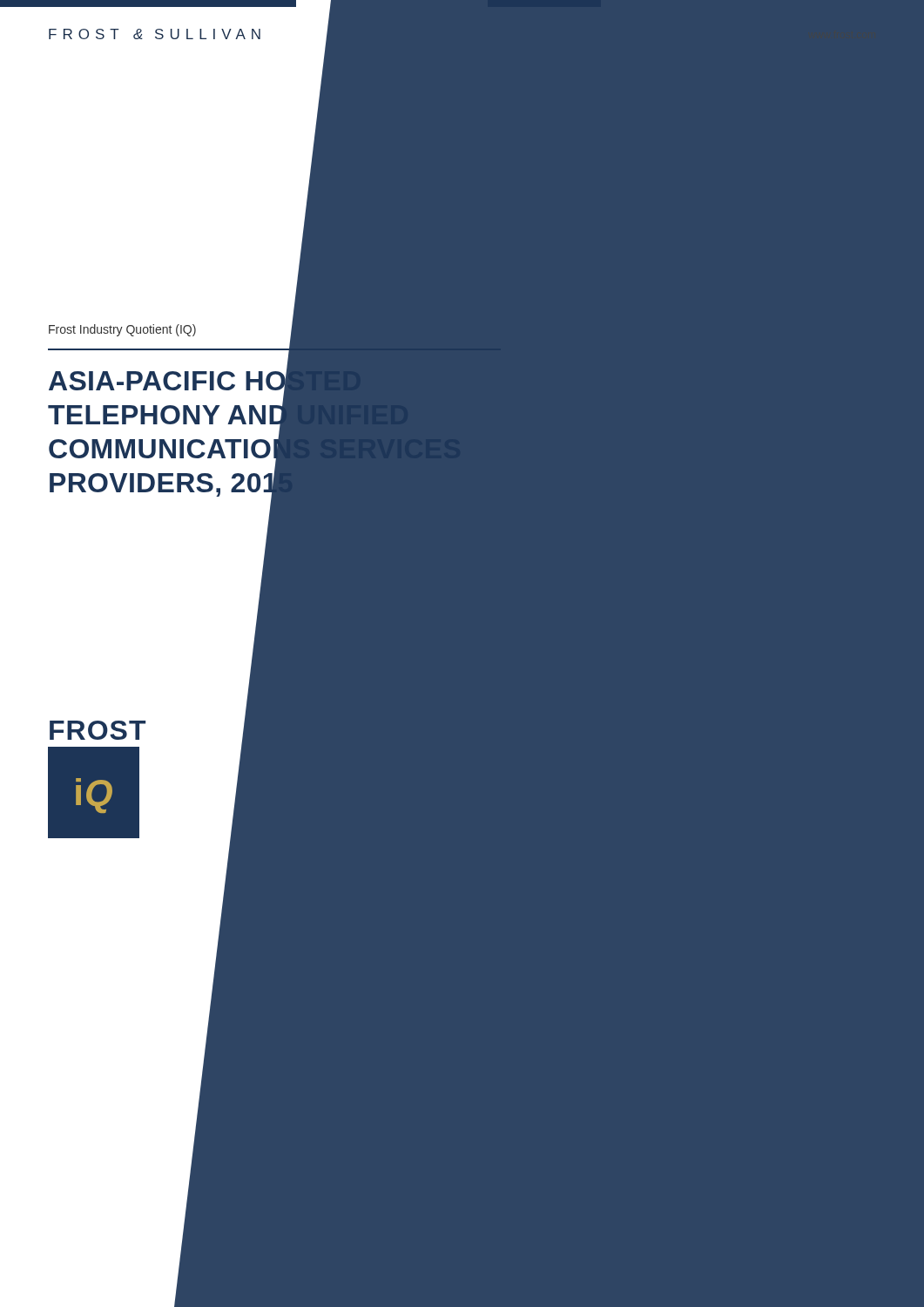The image size is (924, 1307).
Task: Select the text block starting "ASIA-PACIFIC HOSTED TELEPHONY"
Action: point(257,432)
